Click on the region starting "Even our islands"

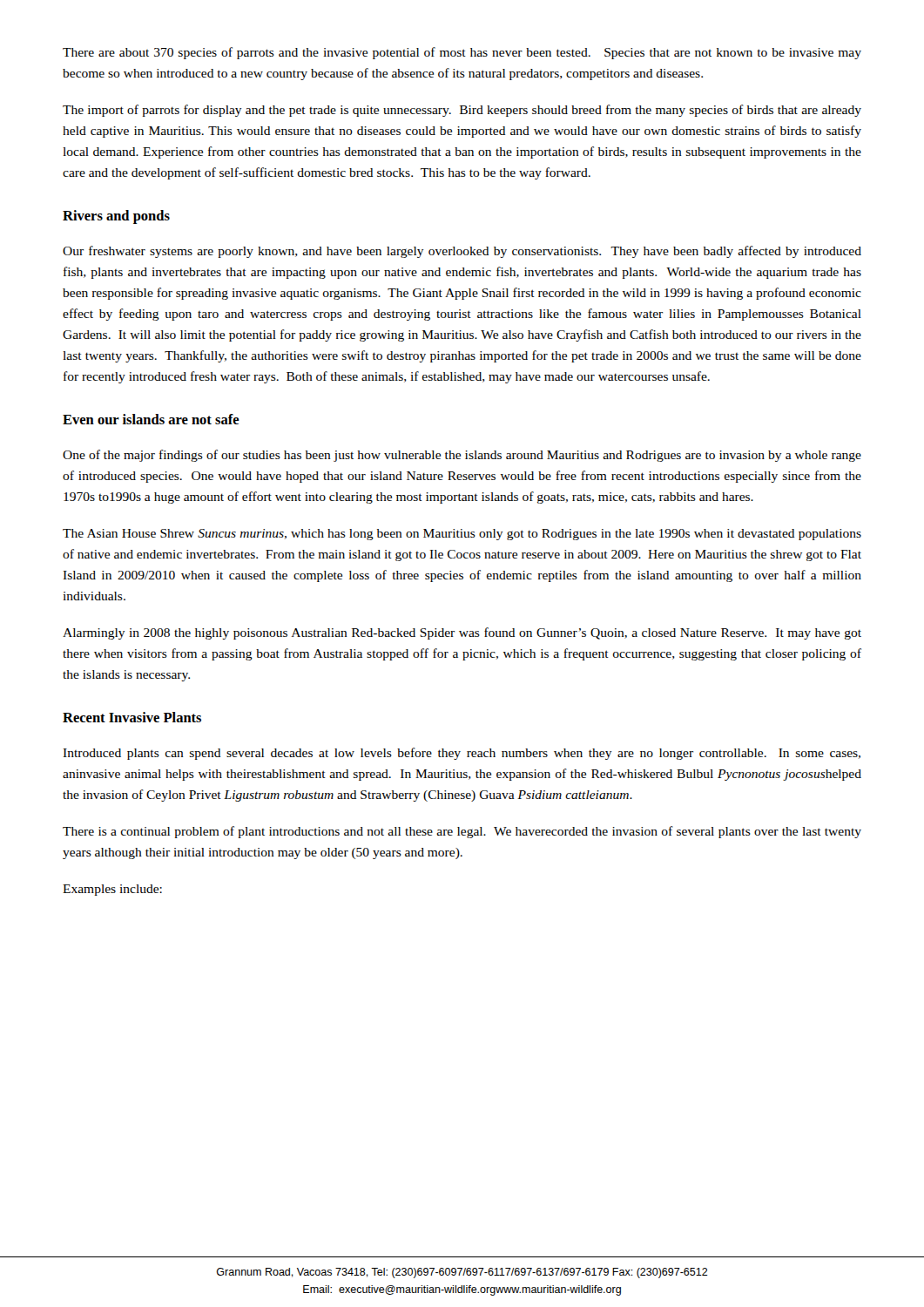(151, 420)
